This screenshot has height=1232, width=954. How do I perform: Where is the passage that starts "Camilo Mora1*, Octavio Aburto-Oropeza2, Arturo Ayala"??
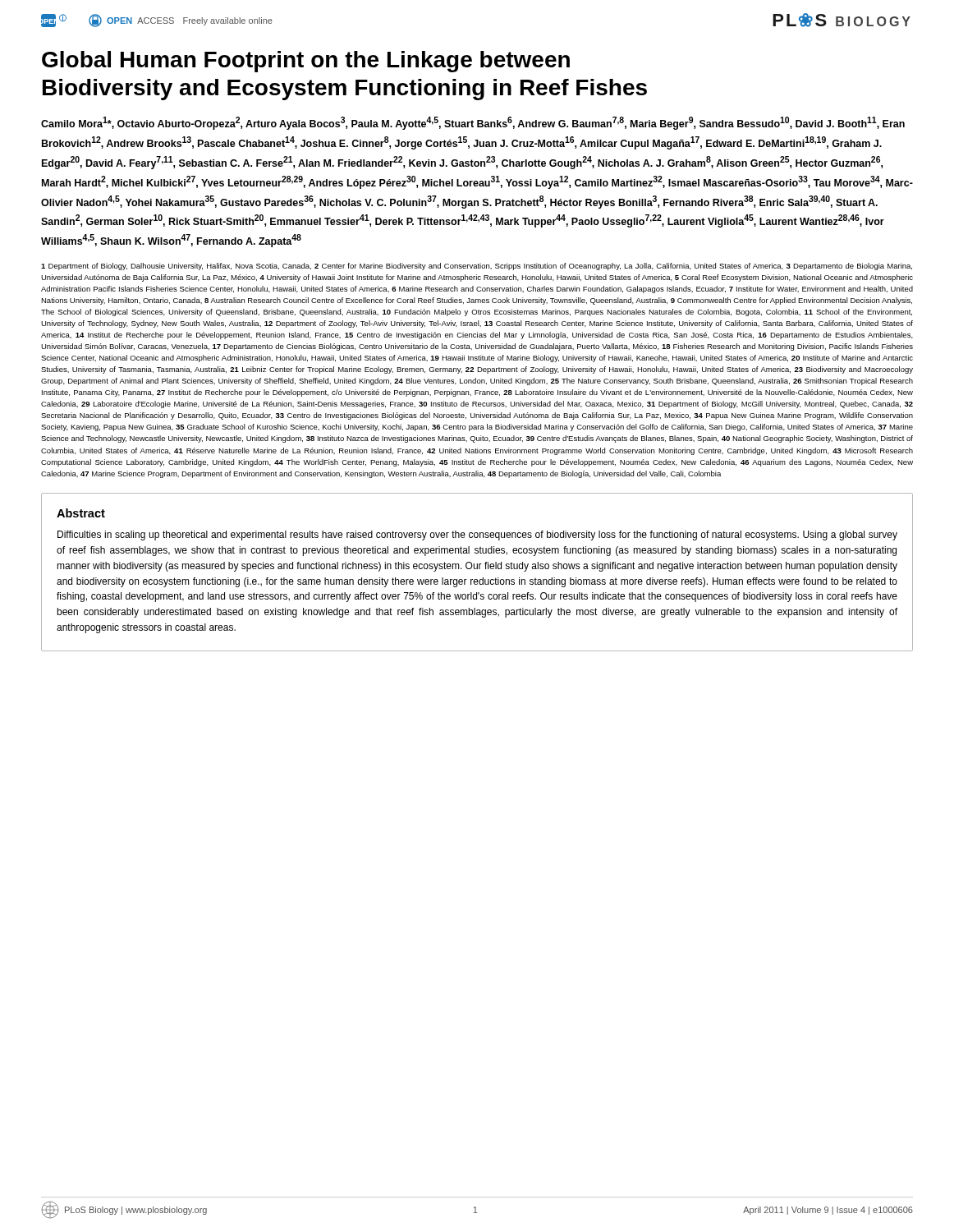pos(477,182)
